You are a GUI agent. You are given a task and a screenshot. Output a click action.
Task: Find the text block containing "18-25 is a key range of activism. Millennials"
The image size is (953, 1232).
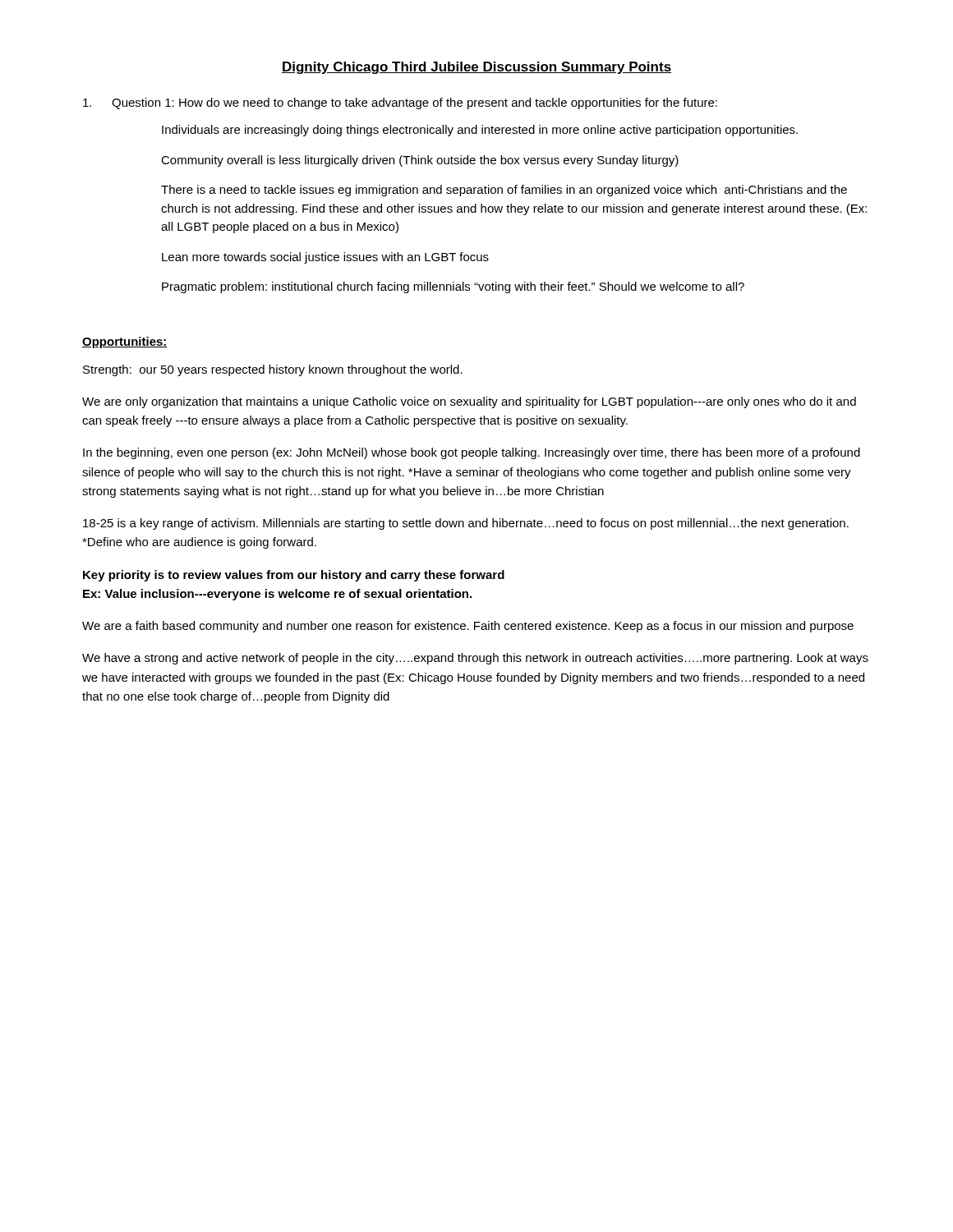tap(466, 532)
